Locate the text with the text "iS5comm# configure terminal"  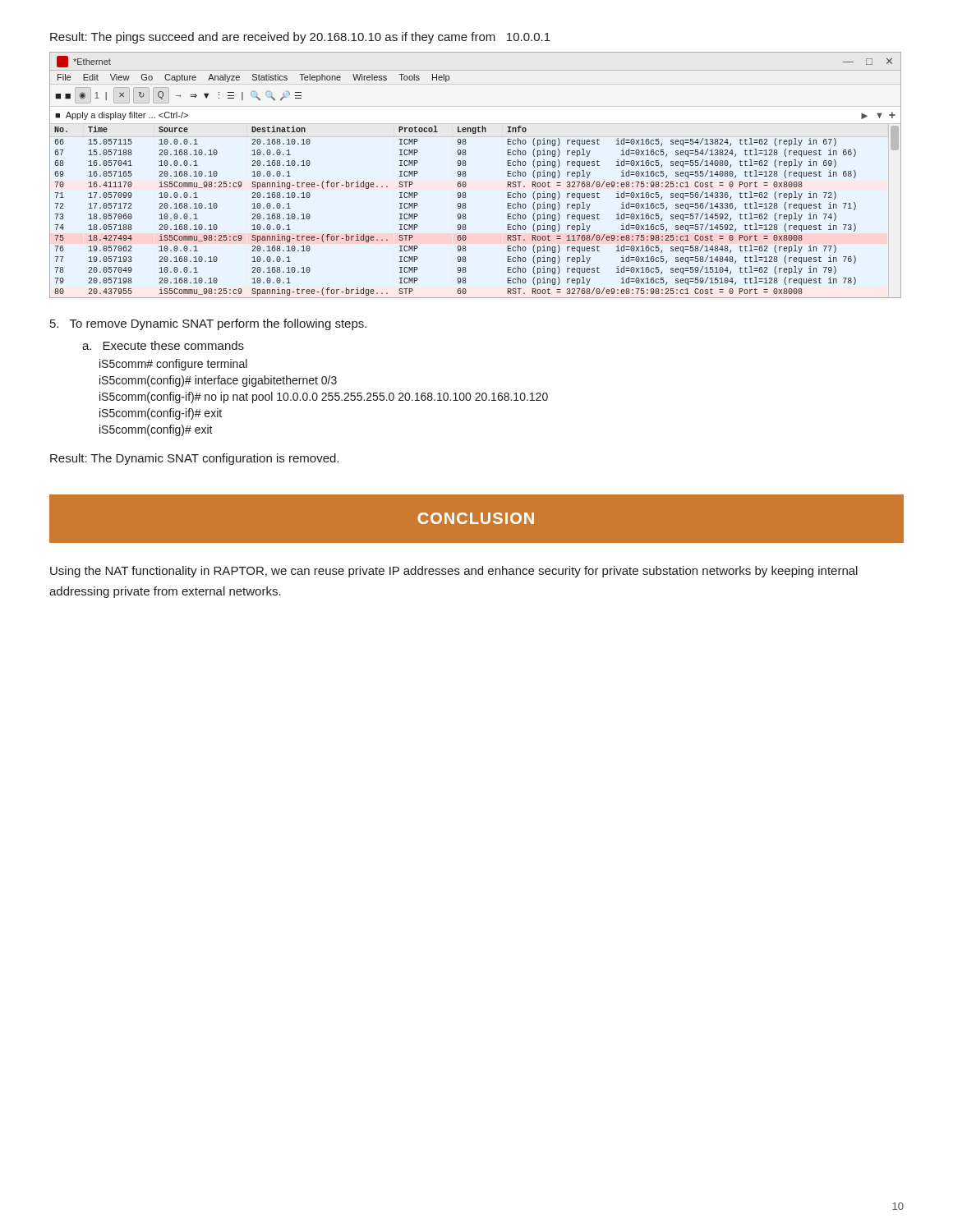coord(173,364)
